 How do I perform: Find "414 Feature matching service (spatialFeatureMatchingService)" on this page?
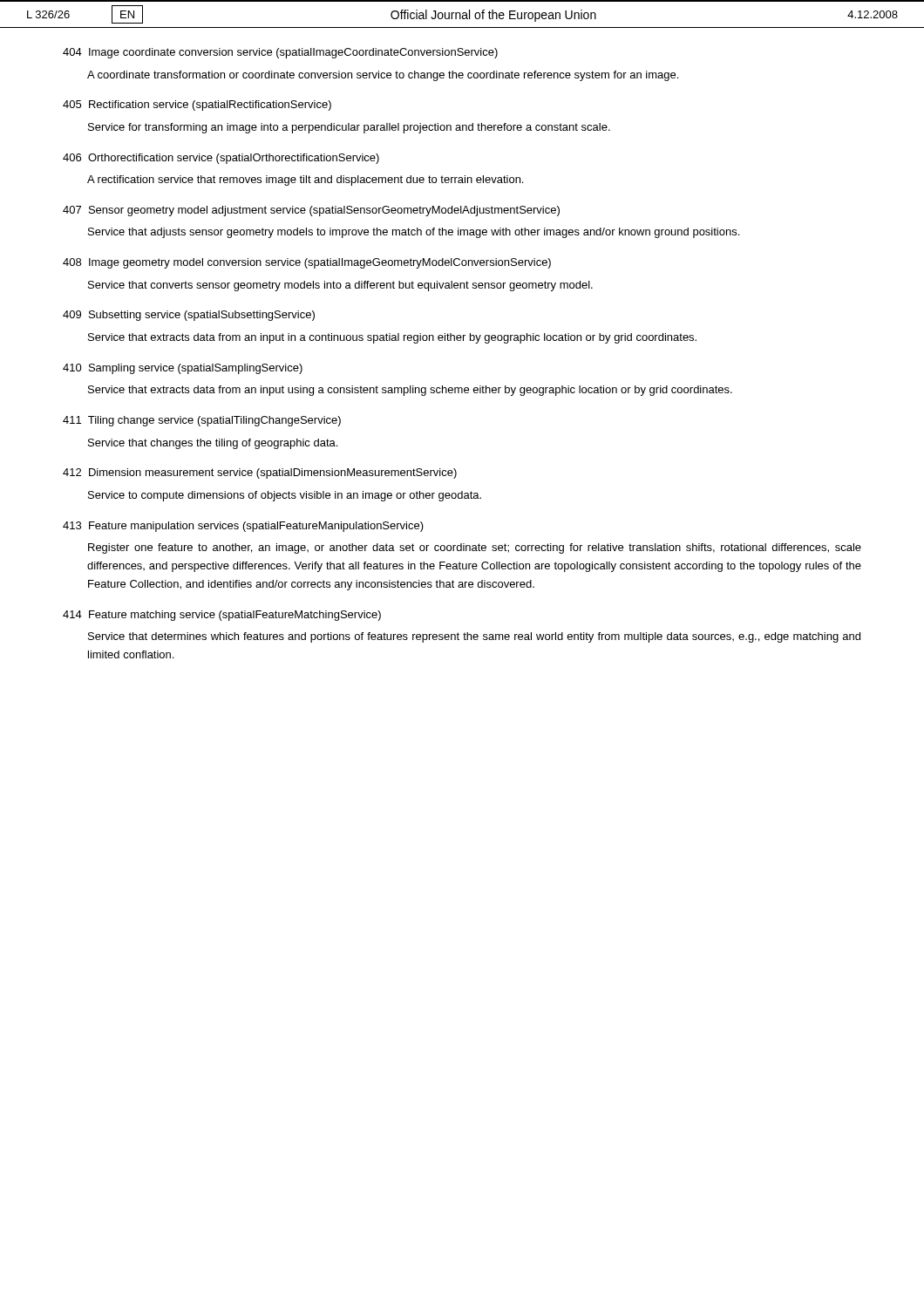222,614
